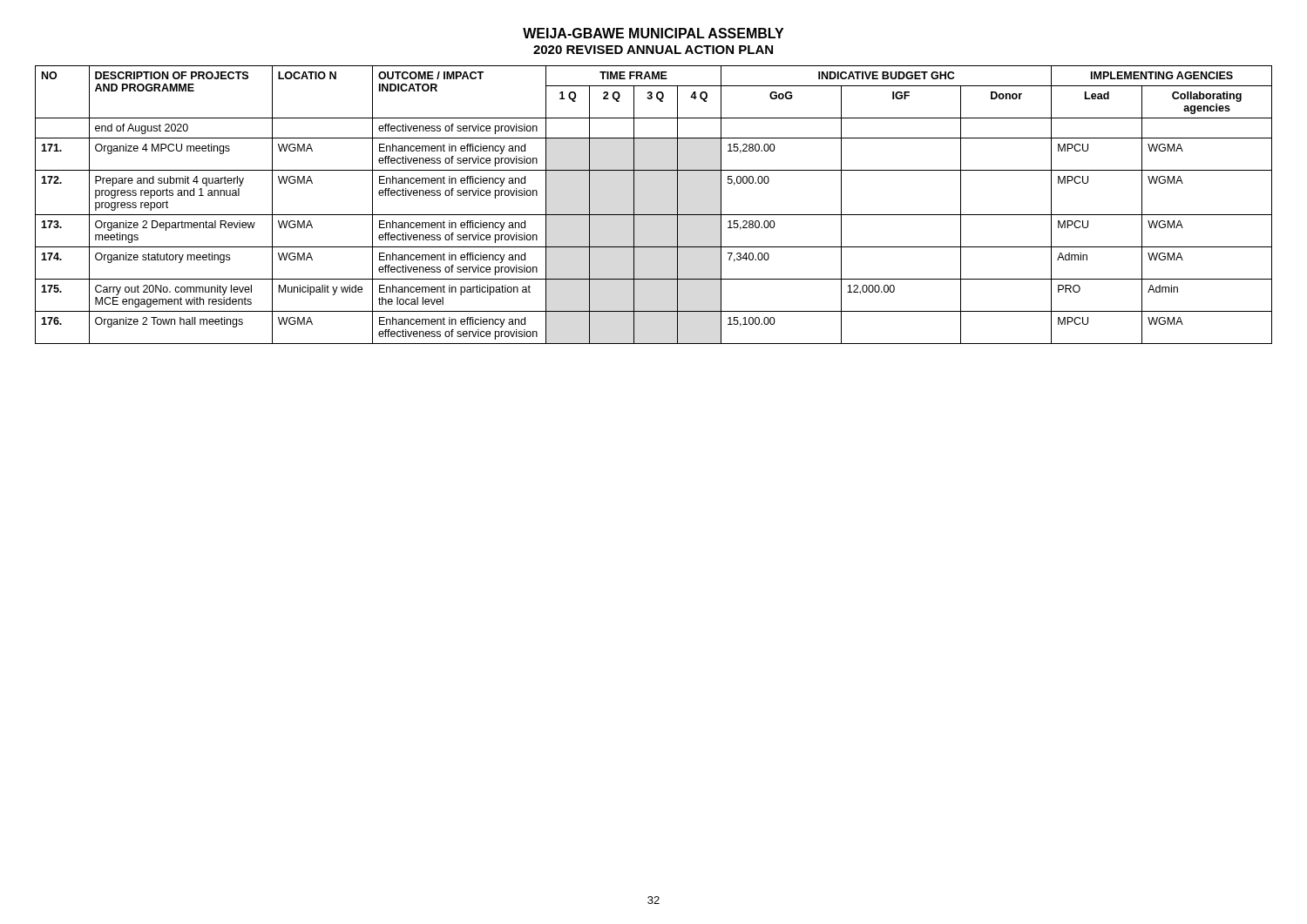The image size is (1307, 924).
Task: Select the table that reads "Organize statutory meetings"
Action: point(654,205)
